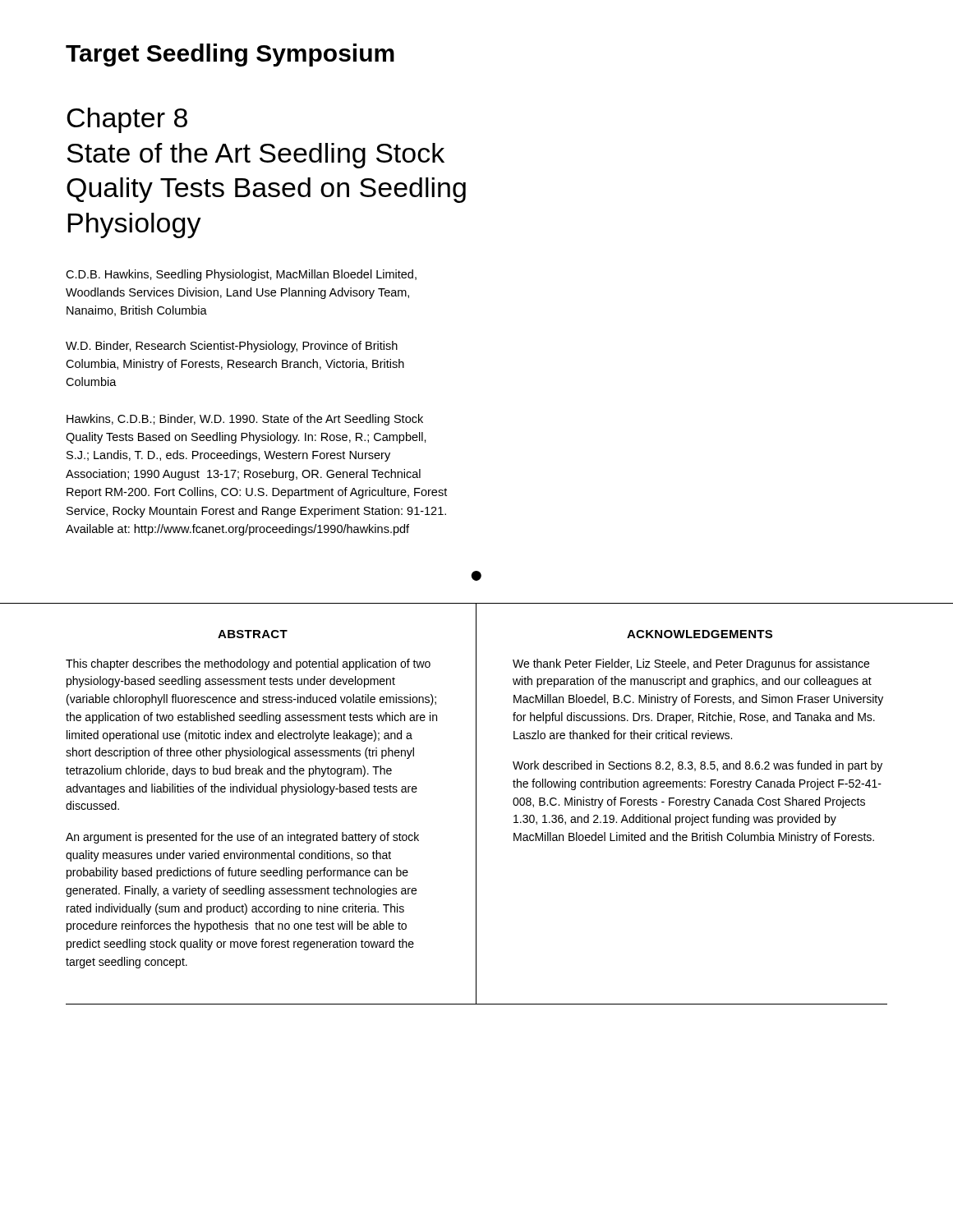Click on the text block containing "Hawkins, C.D.B.; Binder, W.D. 1990."
Image resolution: width=953 pixels, height=1232 pixels.
(x=259, y=474)
